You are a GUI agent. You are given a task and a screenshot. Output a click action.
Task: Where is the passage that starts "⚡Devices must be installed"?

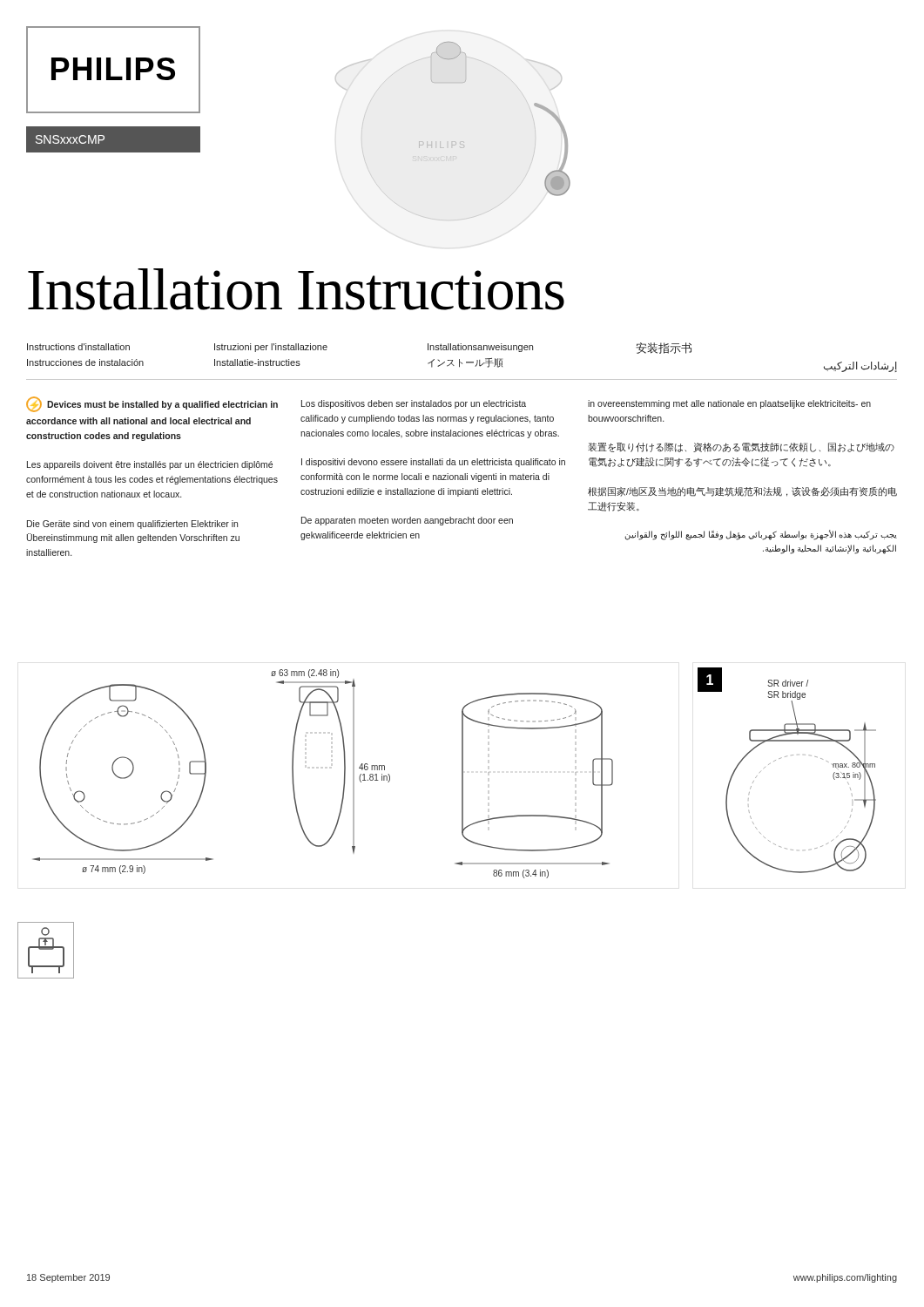[x=152, y=477]
